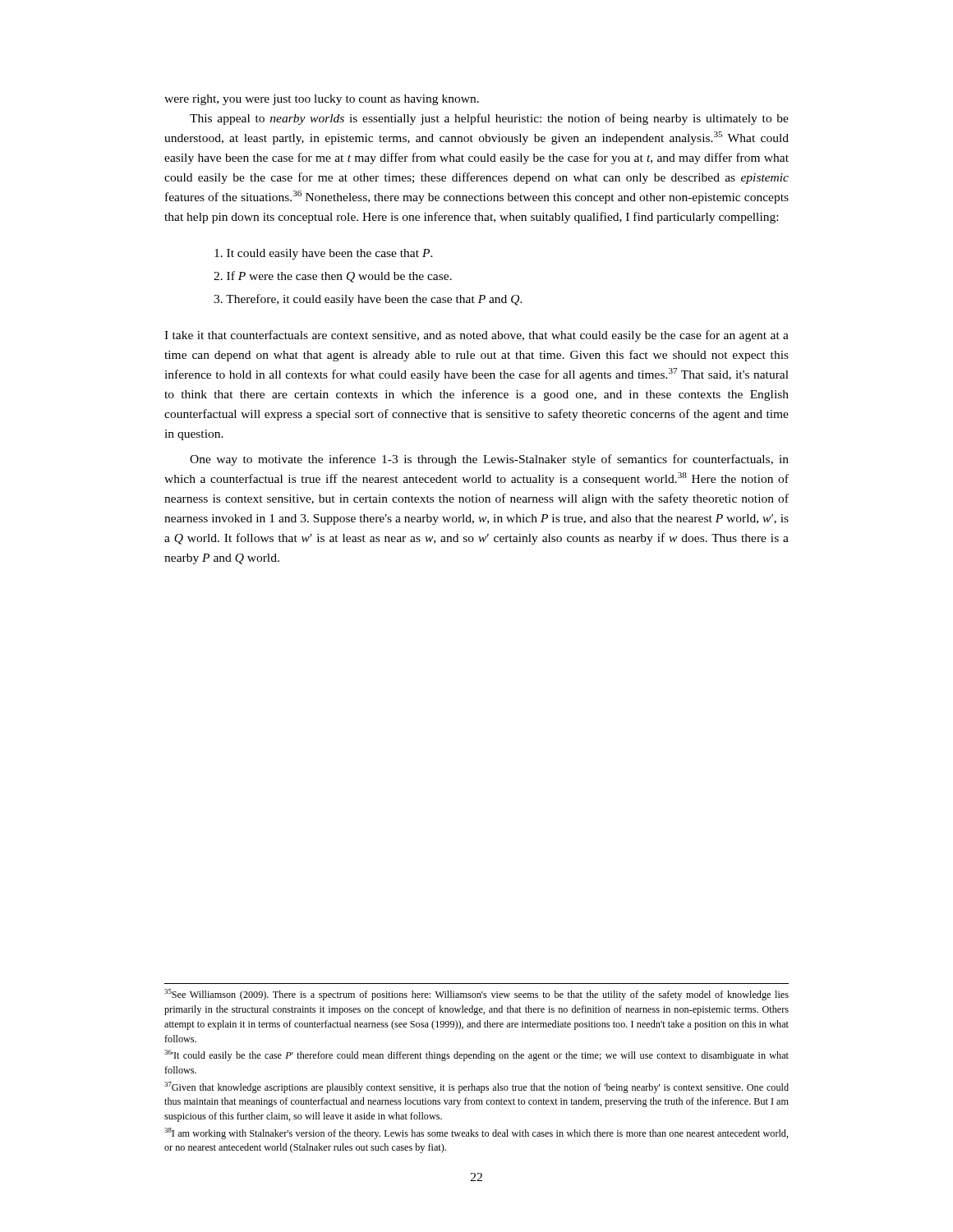Select the block starting "36'It could easily"
Image resolution: width=953 pixels, height=1232 pixels.
[x=476, y=1062]
